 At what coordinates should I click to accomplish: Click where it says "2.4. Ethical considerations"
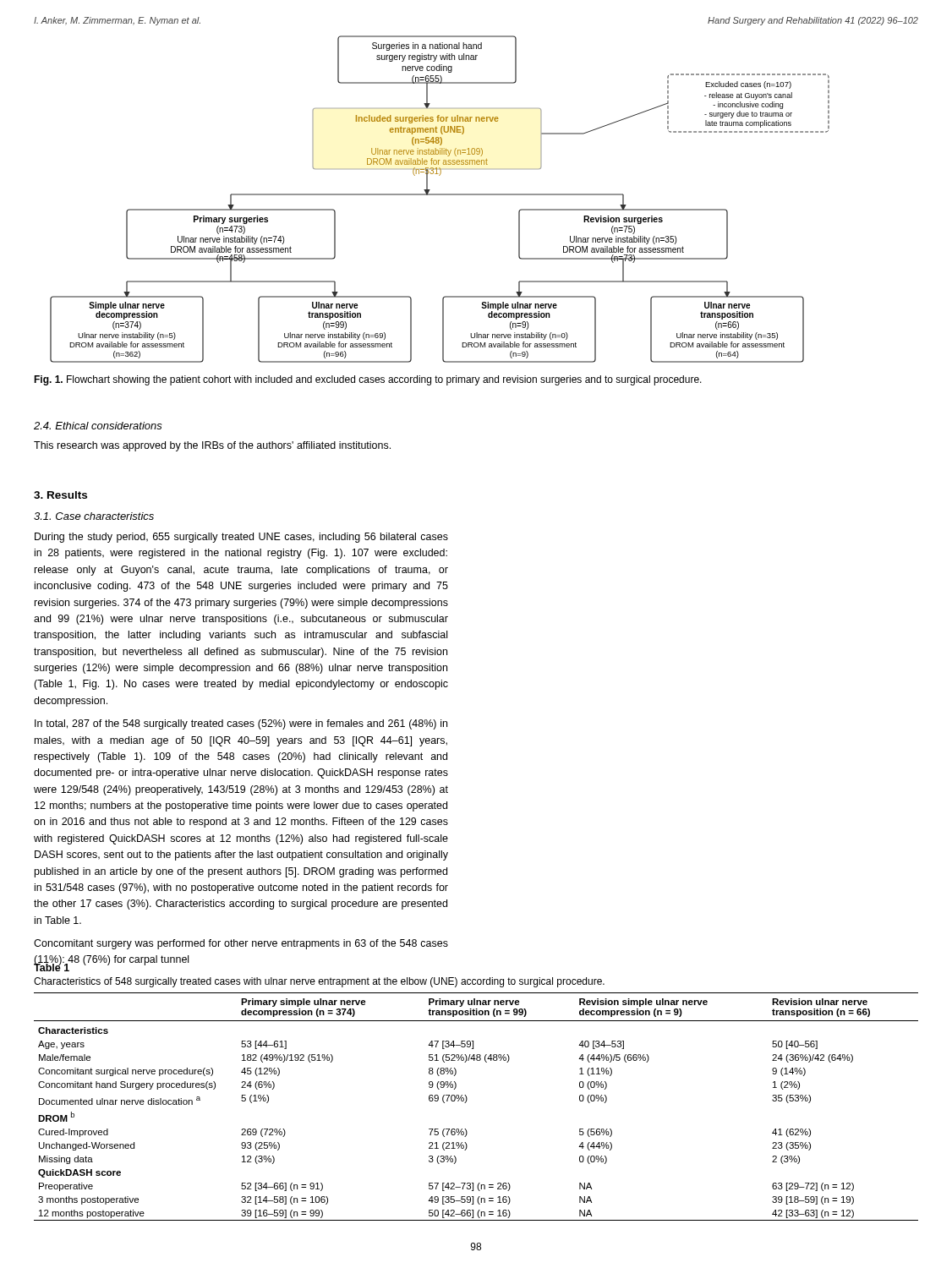click(x=98, y=426)
